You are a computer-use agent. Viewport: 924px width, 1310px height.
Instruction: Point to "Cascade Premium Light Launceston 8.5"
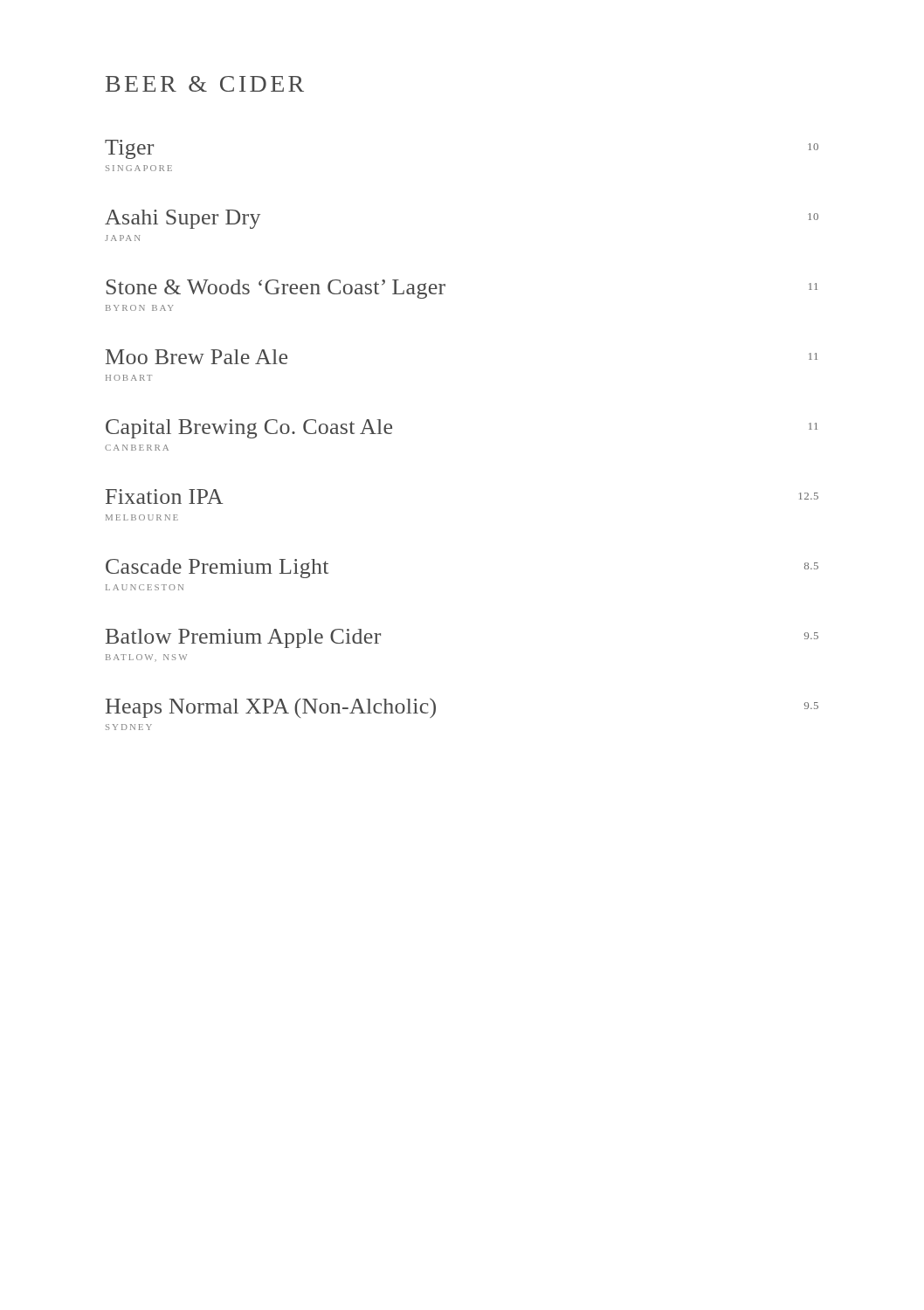click(214, 568)
